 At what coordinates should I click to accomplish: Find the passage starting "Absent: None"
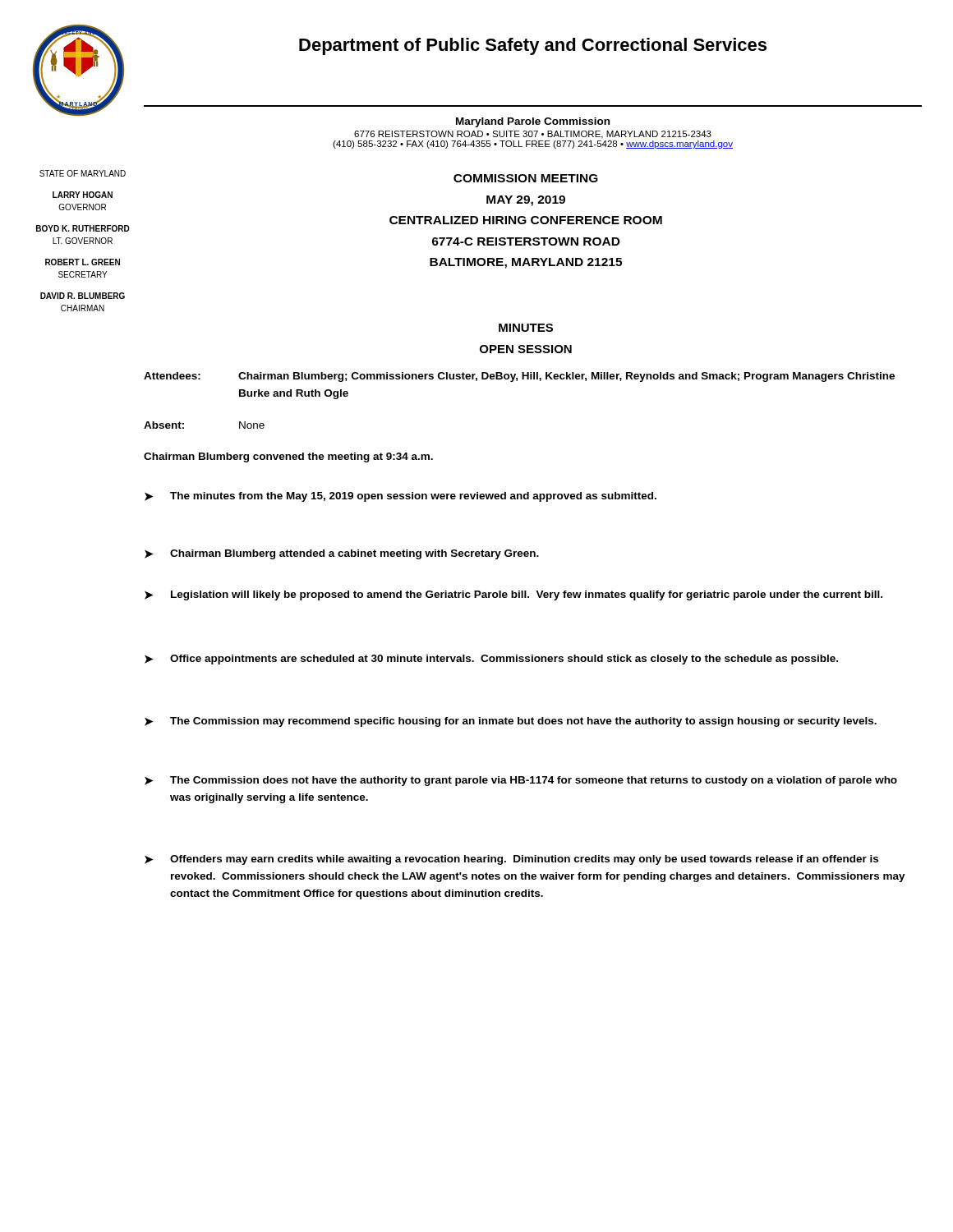pos(168,424)
